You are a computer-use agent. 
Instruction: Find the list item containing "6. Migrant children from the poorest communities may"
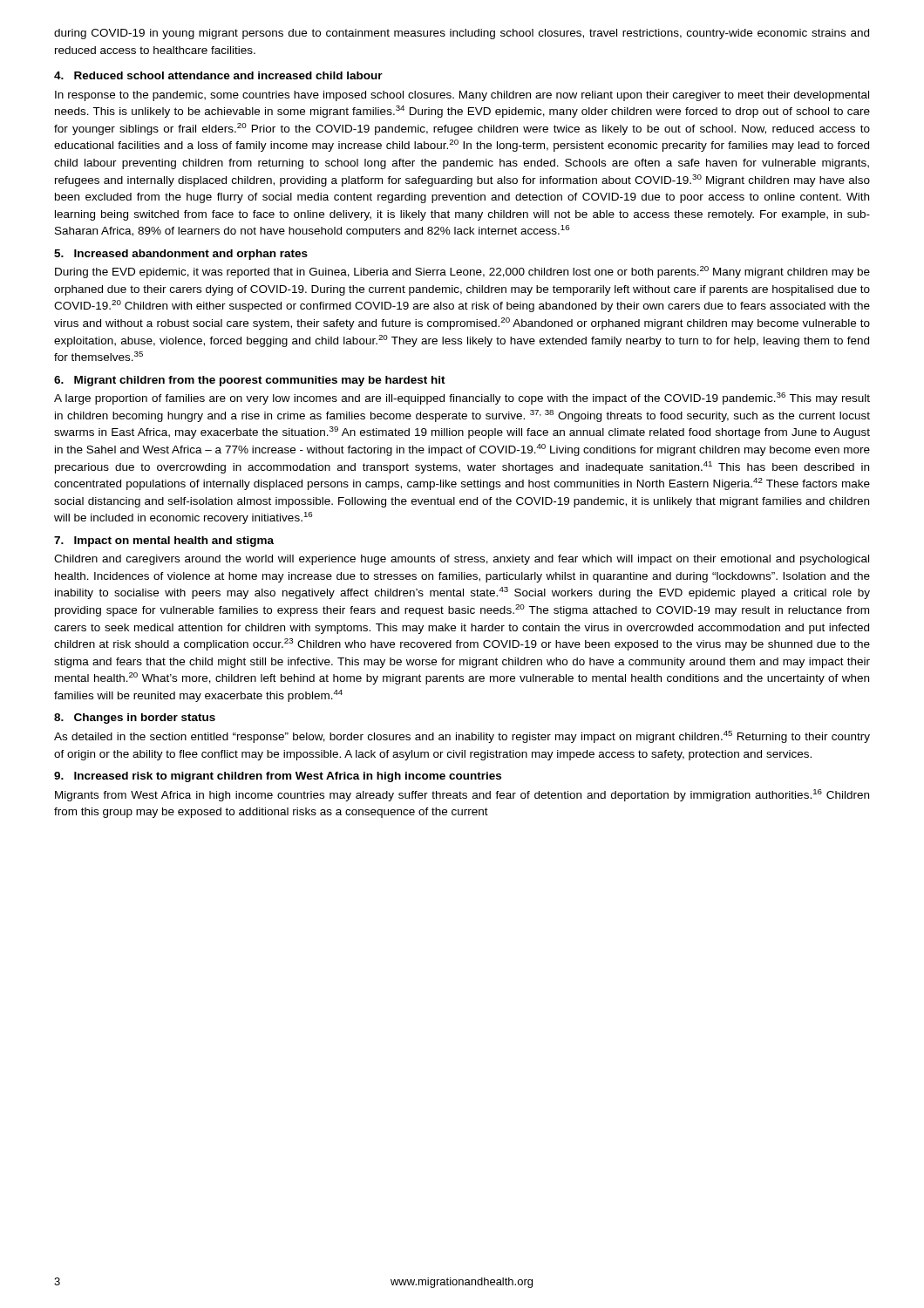(462, 449)
